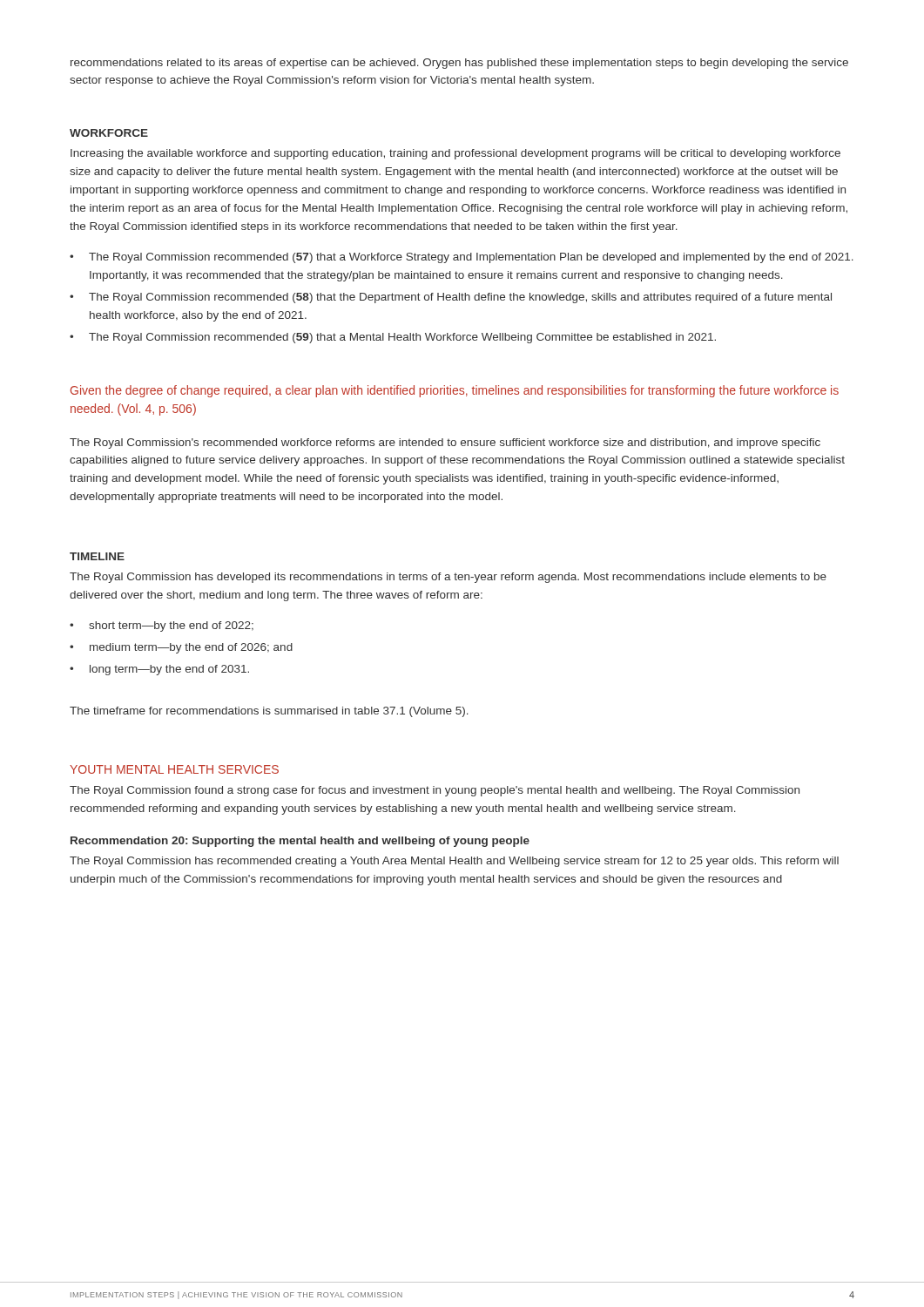Click on the text starting "The Royal Commission has developed its recommendations"
Image resolution: width=924 pixels, height=1307 pixels.
pyautogui.click(x=462, y=587)
